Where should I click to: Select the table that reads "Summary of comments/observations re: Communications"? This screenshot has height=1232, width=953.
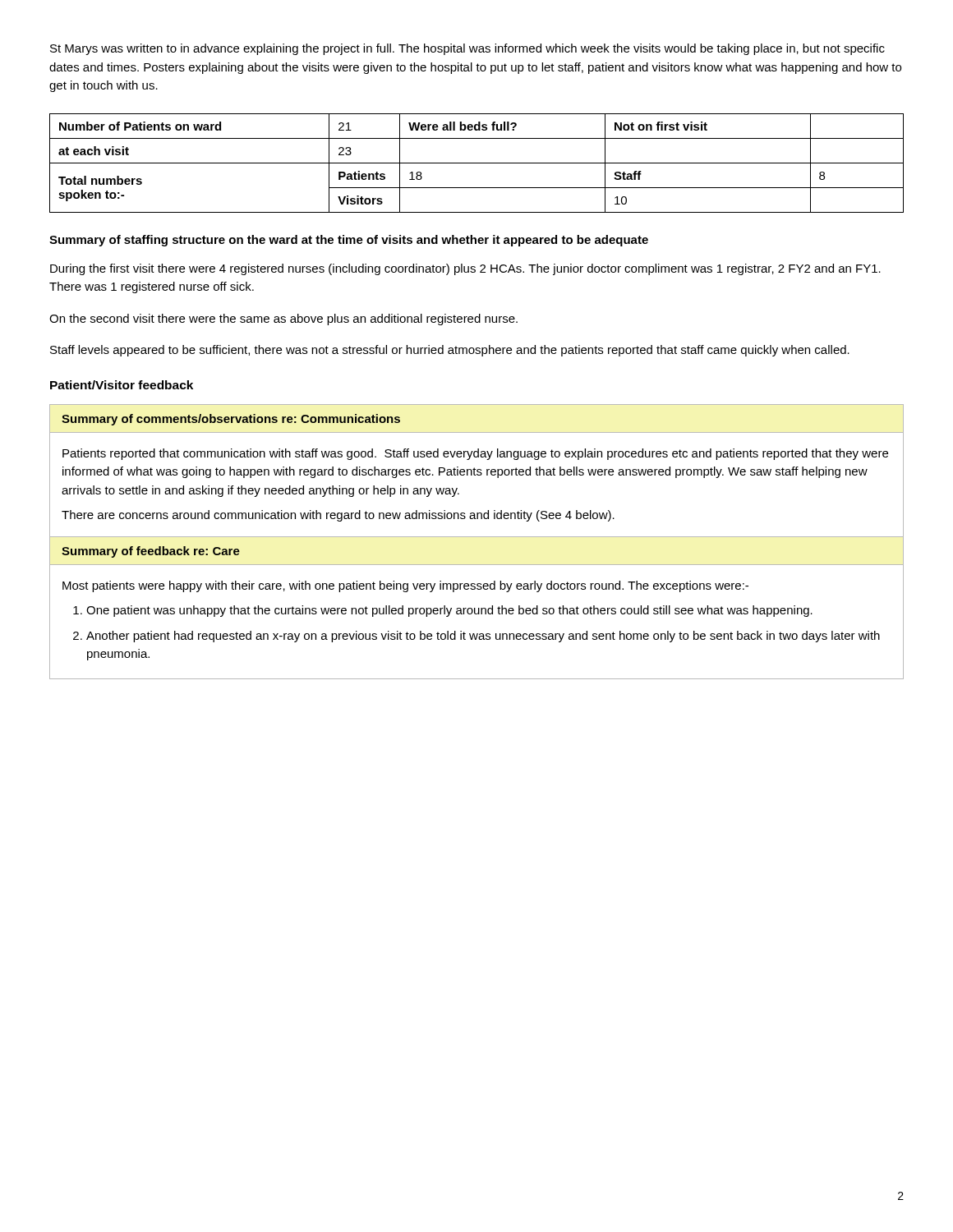coord(476,541)
